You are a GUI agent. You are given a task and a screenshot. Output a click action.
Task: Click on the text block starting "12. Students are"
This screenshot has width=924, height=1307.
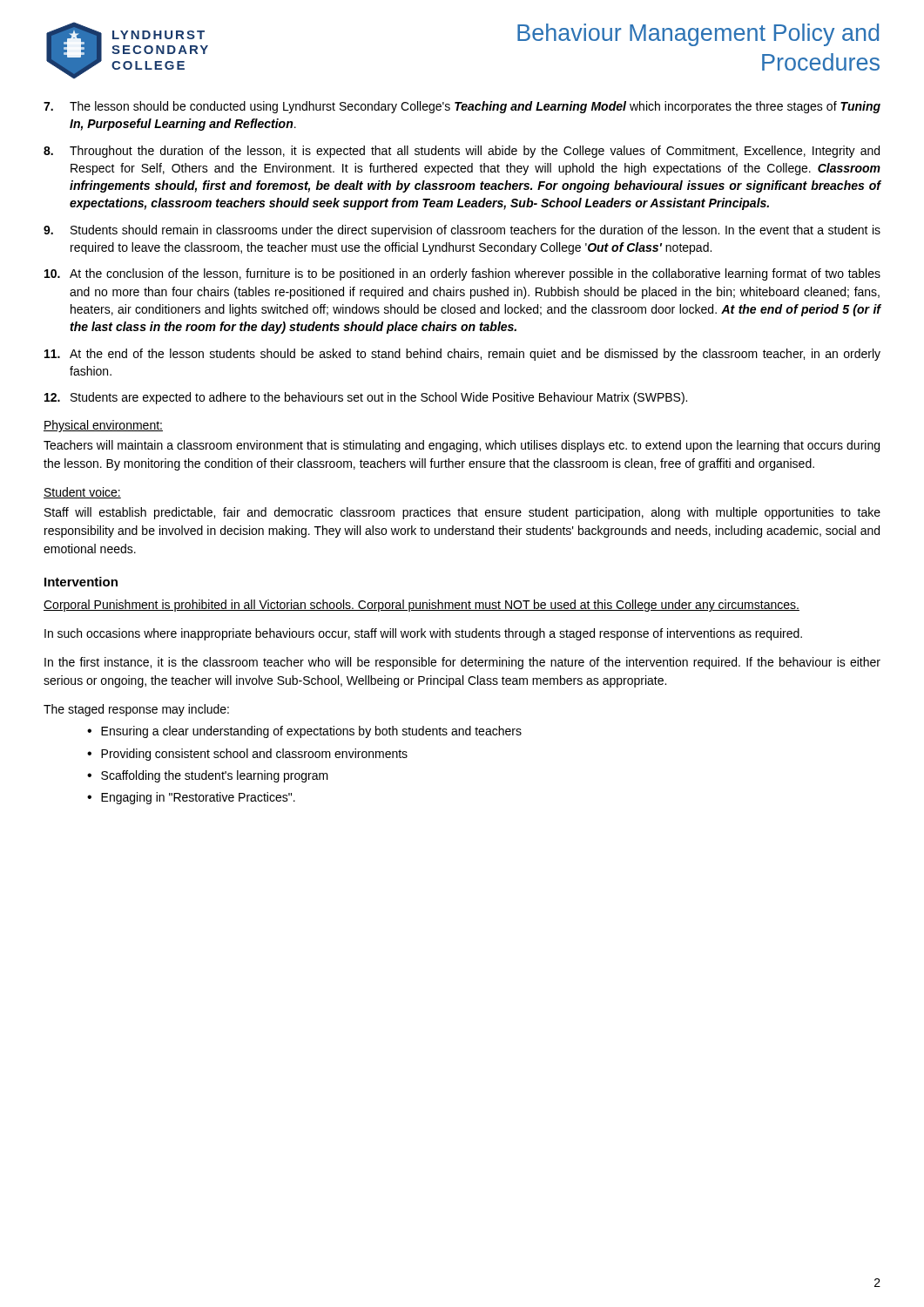462,398
